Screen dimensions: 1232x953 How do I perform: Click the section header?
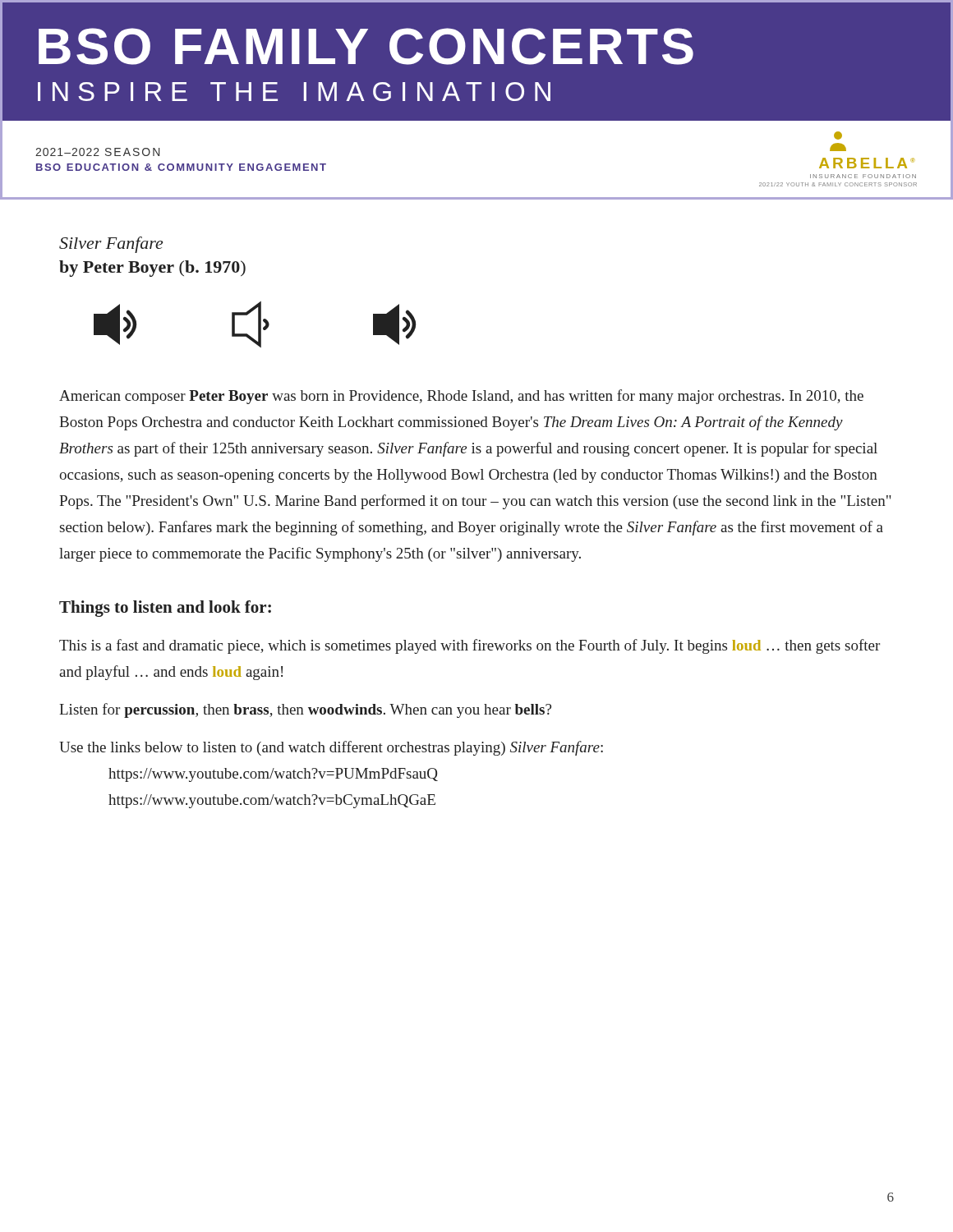pyautogui.click(x=166, y=607)
